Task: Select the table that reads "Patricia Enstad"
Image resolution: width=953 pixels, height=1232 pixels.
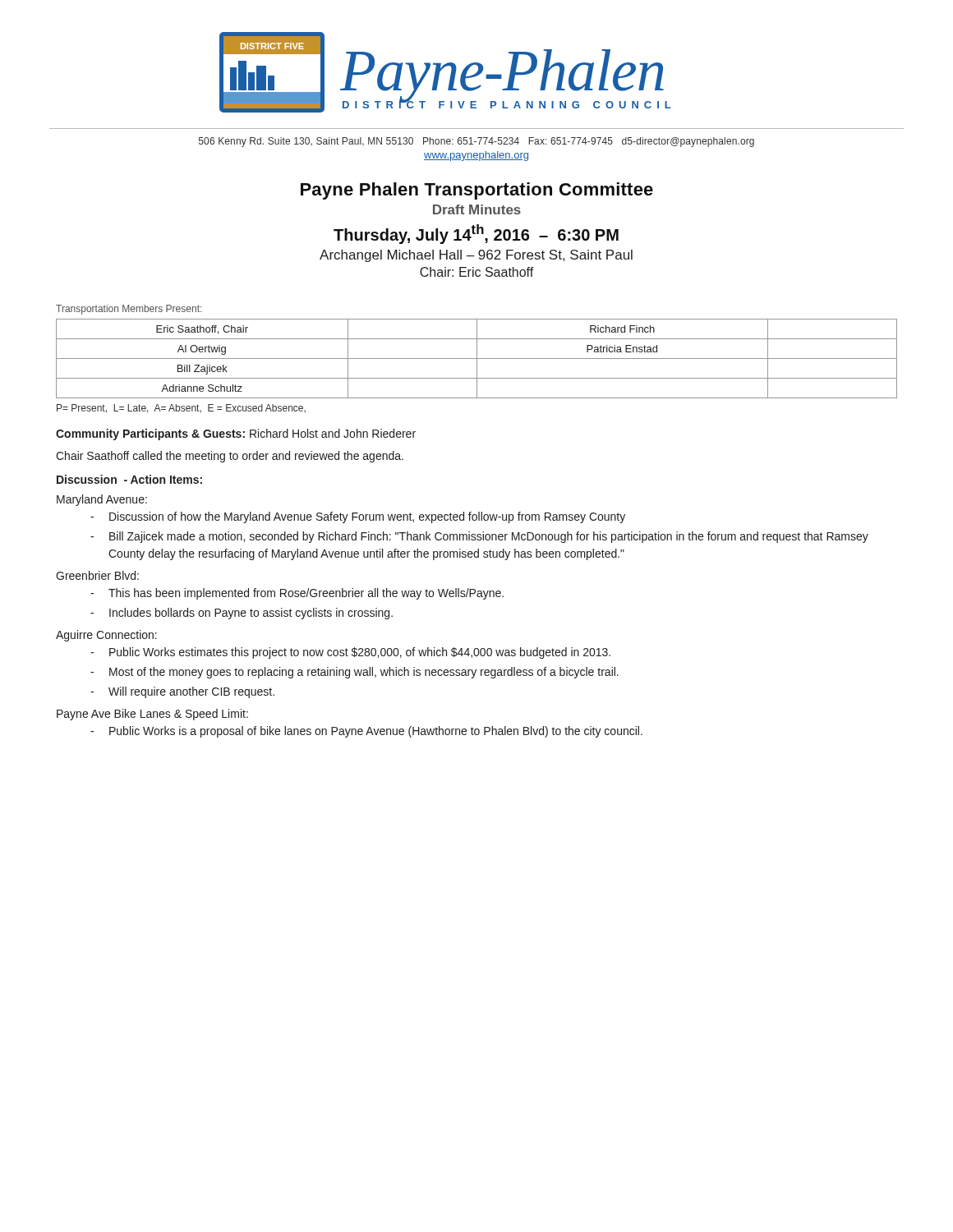Action: click(476, 358)
